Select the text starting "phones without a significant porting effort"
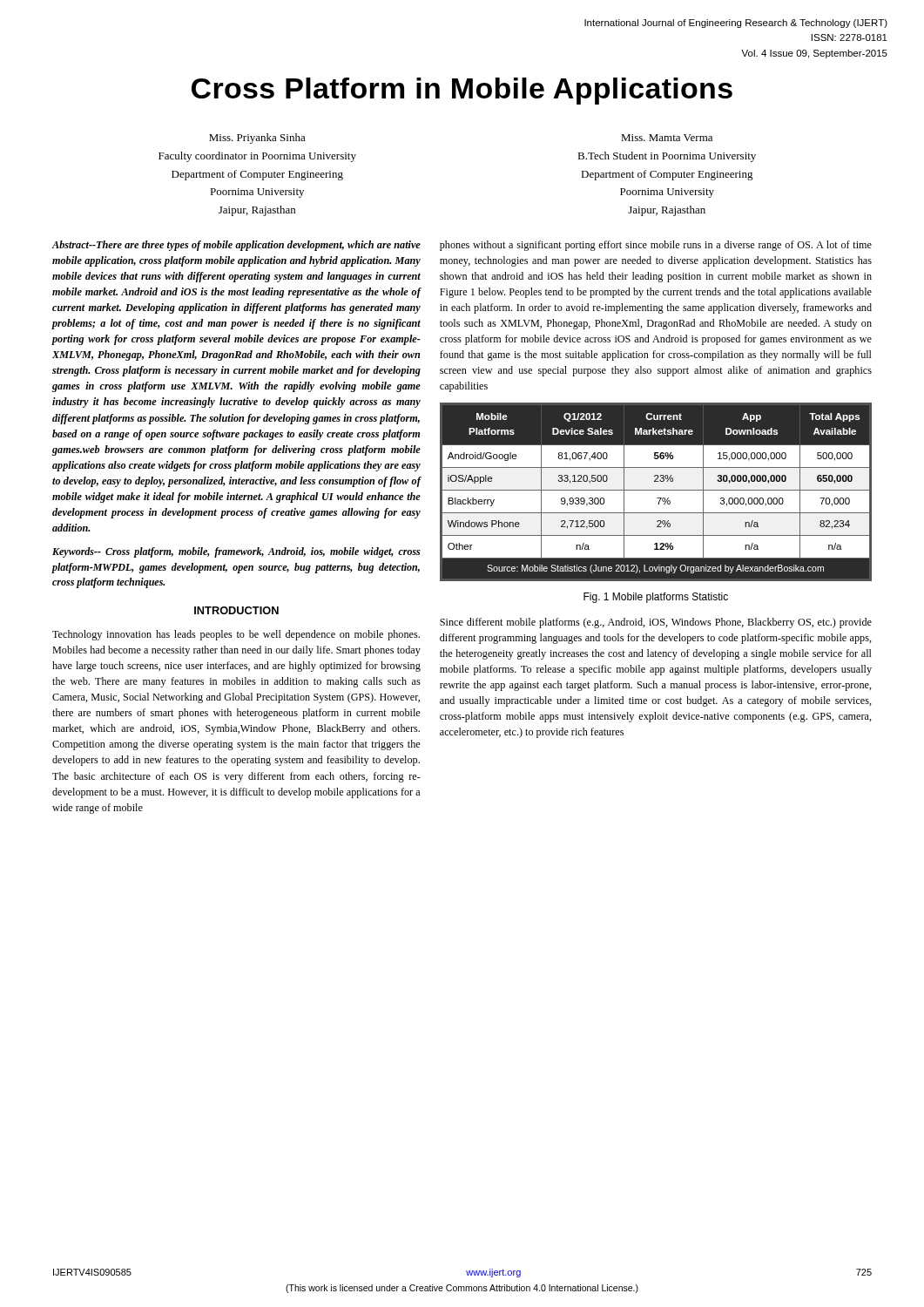Viewport: 924px width, 1307px height. (656, 316)
